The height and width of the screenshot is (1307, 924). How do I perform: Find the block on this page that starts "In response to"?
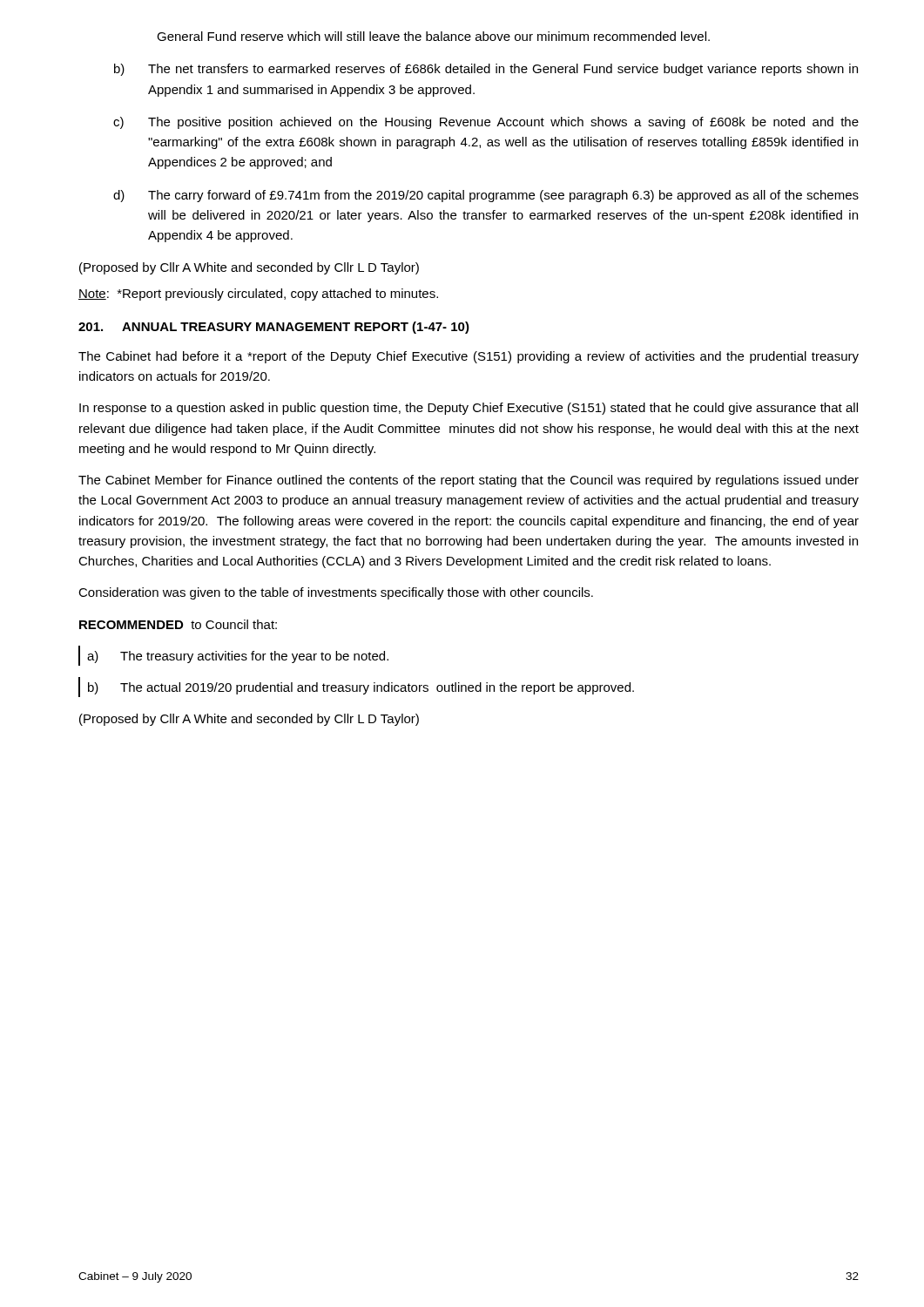(469, 428)
